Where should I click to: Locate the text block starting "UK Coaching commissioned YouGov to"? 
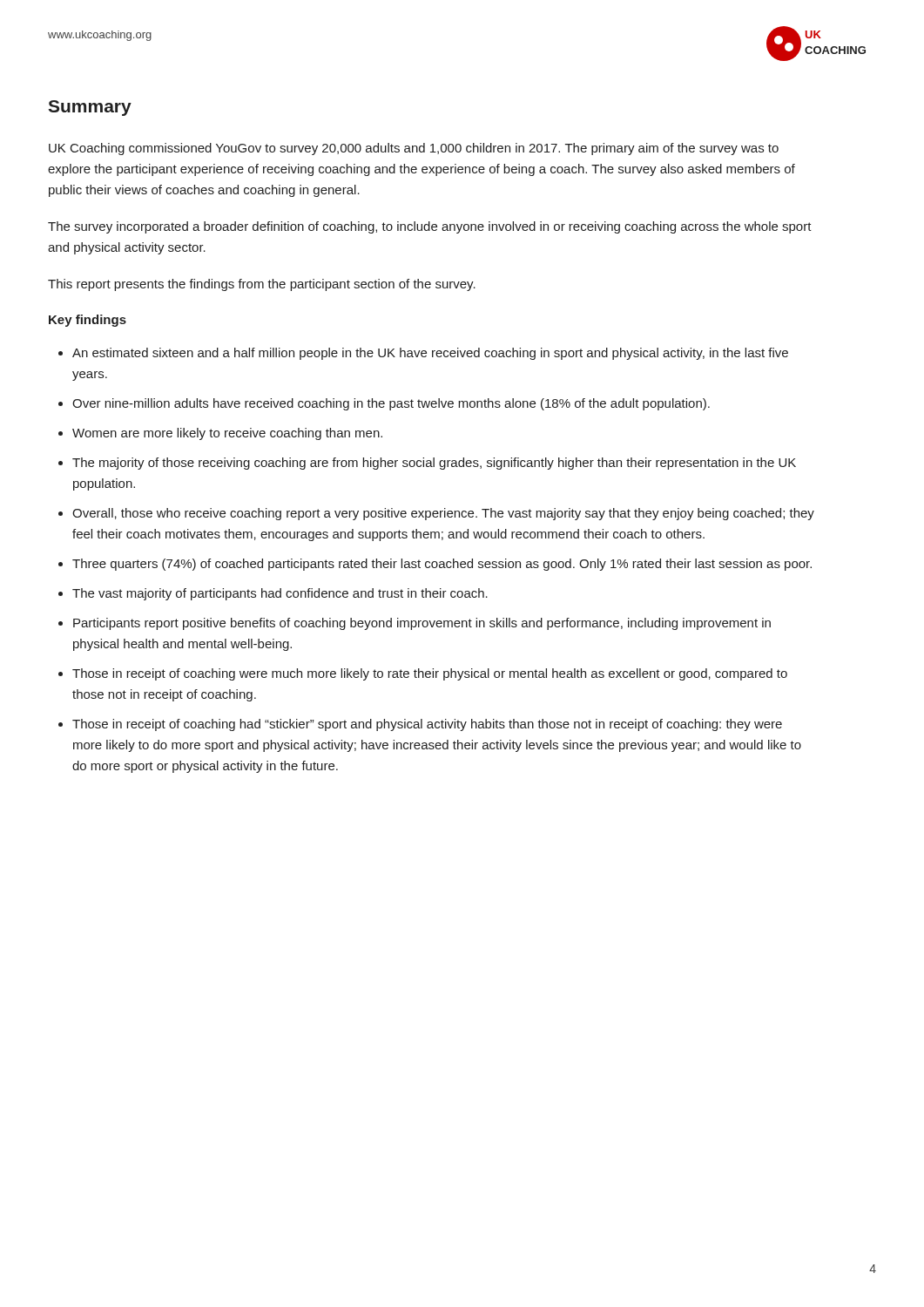pyautogui.click(x=421, y=169)
